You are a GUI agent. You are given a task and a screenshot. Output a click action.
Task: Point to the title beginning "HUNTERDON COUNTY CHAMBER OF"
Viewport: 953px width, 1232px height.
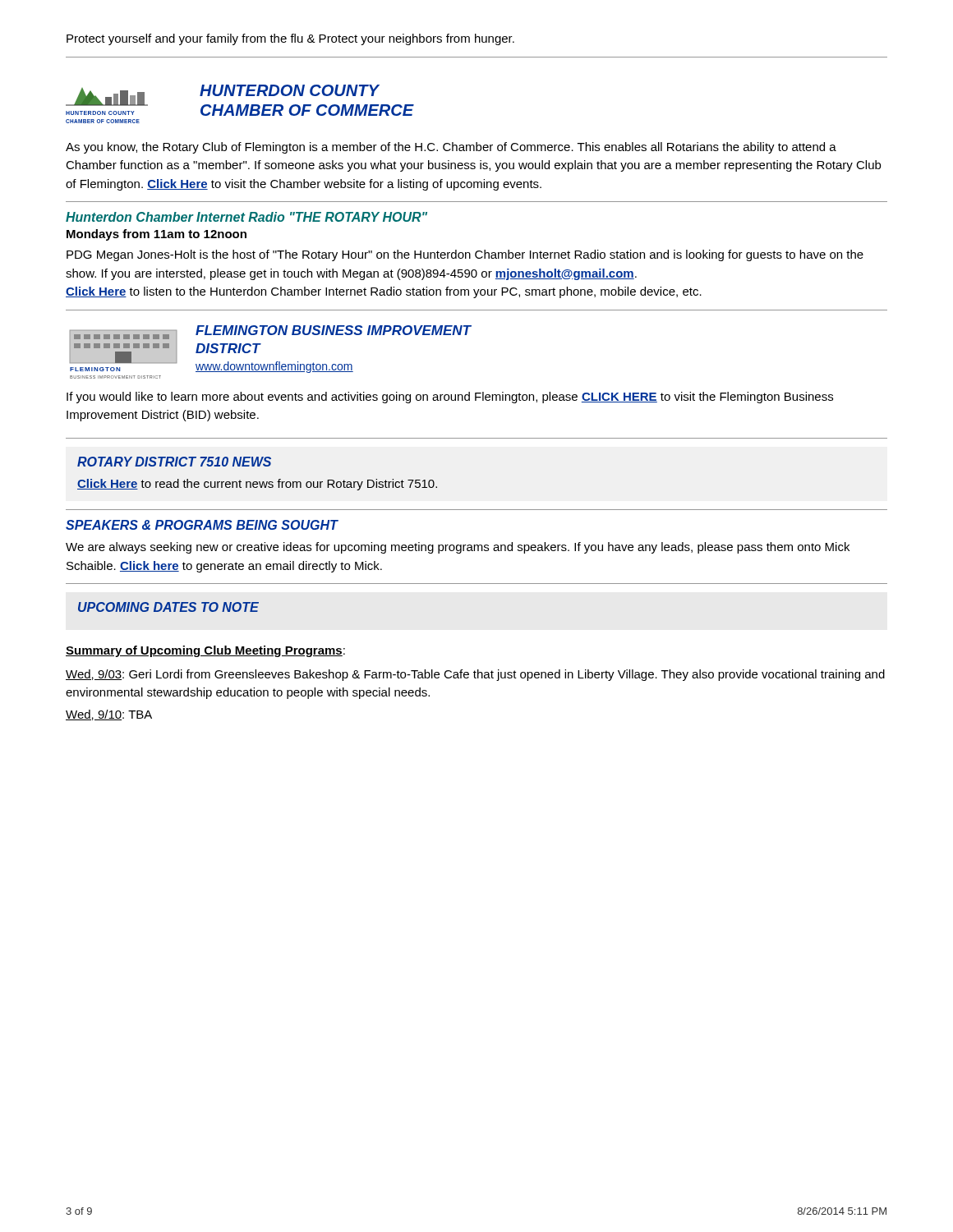[x=306, y=100]
